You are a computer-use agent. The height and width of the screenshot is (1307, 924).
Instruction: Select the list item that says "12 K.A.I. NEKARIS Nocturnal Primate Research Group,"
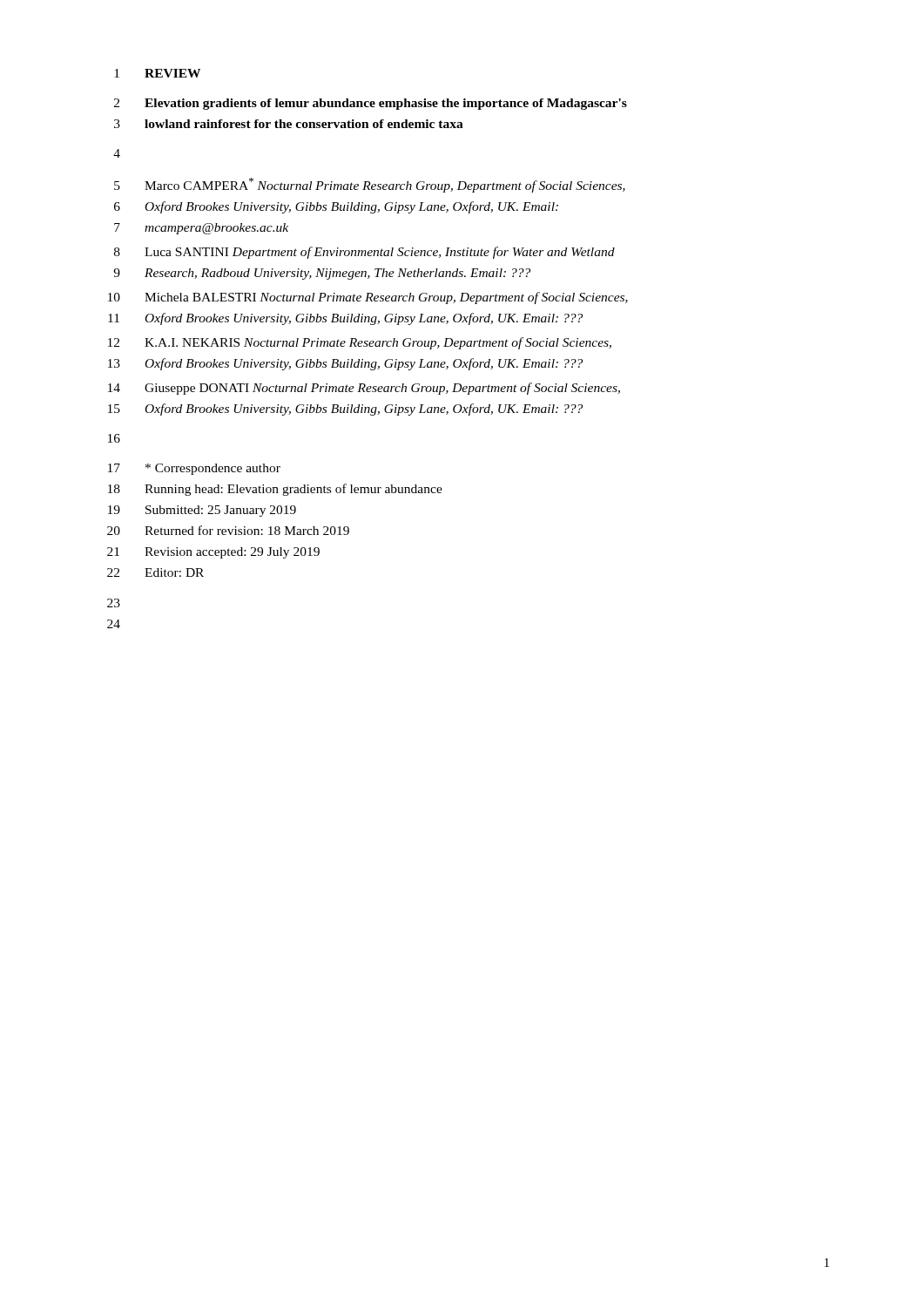click(462, 343)
